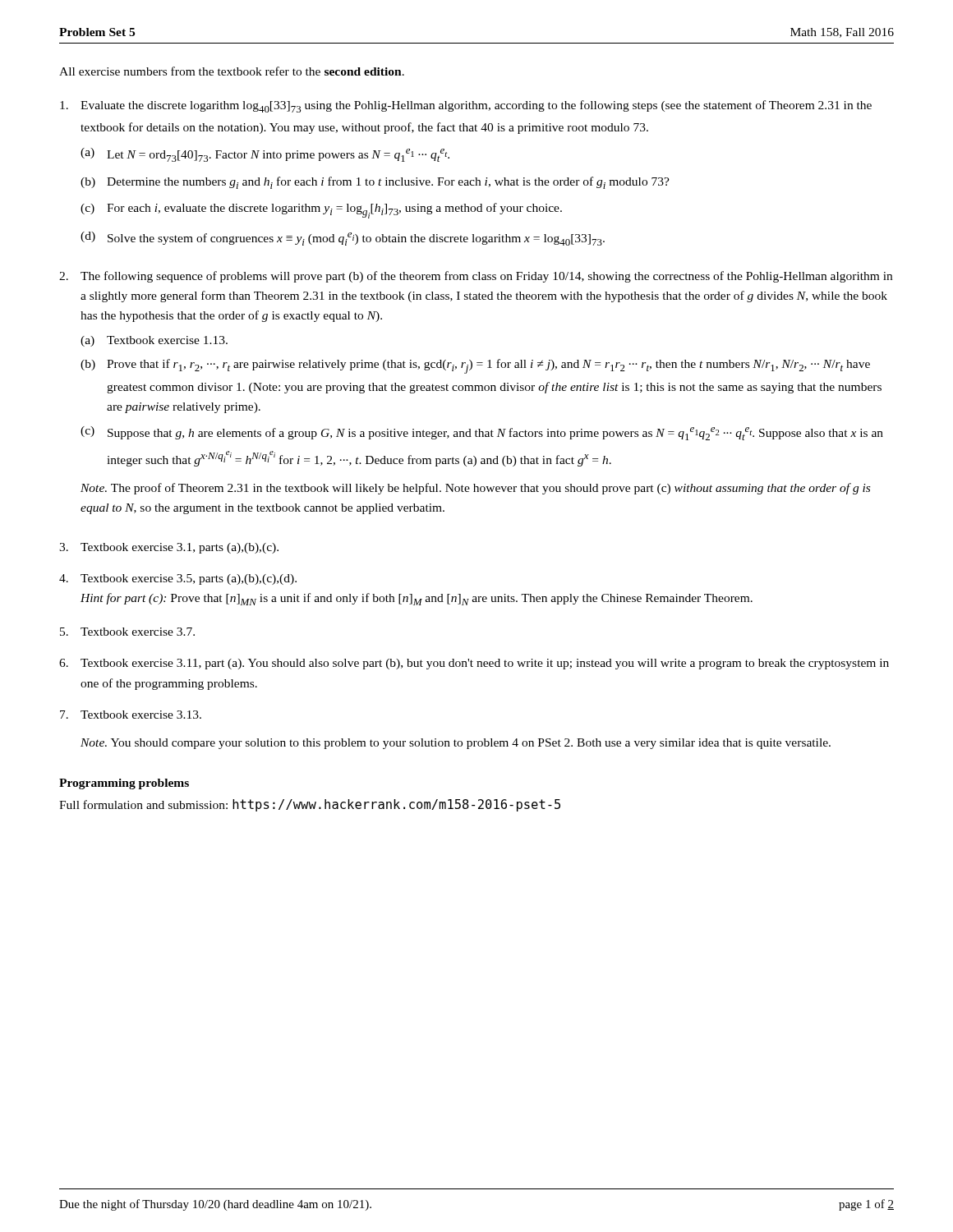Screen dimensions: 1232x953
Task: Find the text block starting "All exercise numbers from the textbook refer"
Action: pos(232,71)
